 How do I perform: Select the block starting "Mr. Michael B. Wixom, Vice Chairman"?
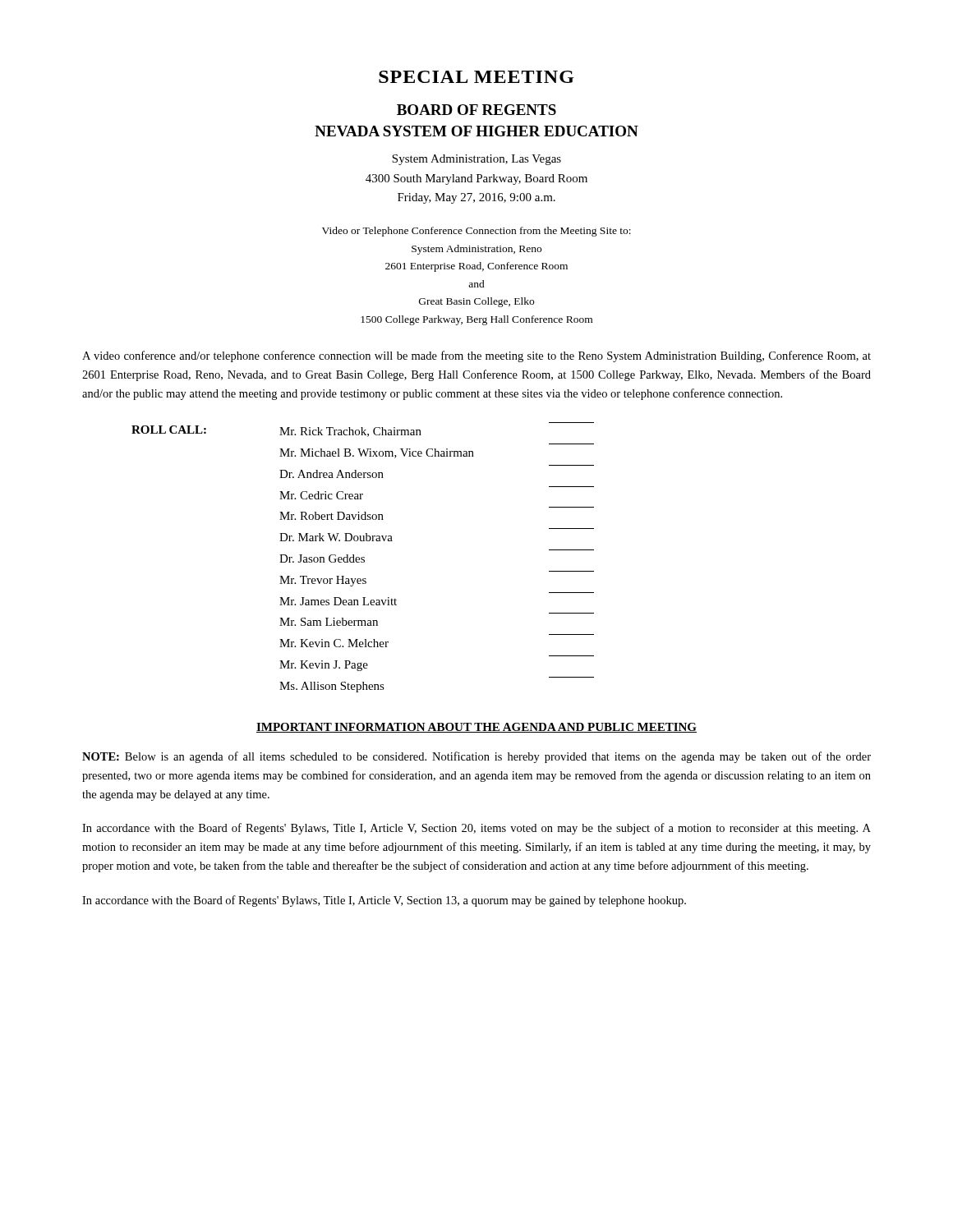click(x=437, y=453)
